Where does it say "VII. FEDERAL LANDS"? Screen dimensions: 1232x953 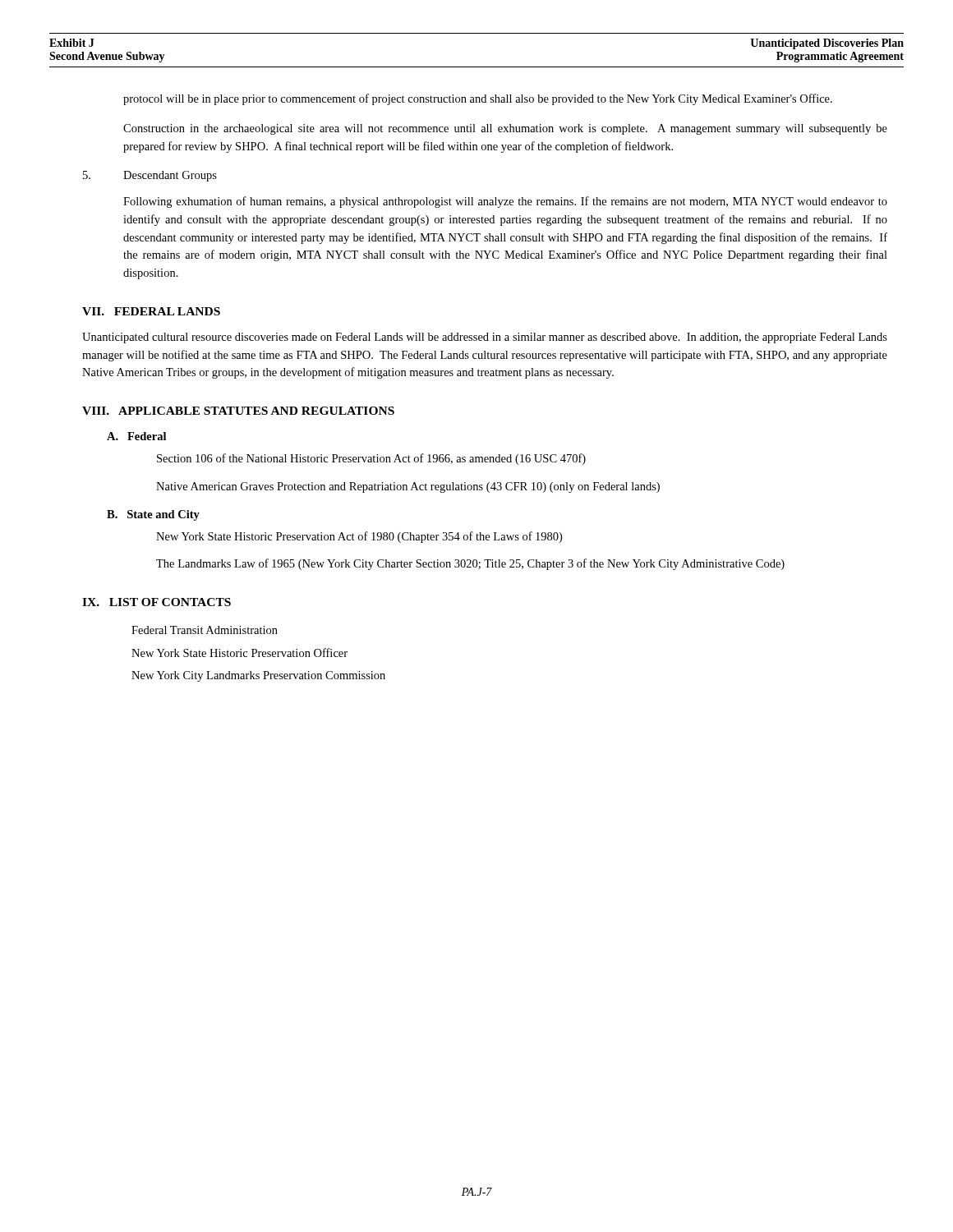151,311
